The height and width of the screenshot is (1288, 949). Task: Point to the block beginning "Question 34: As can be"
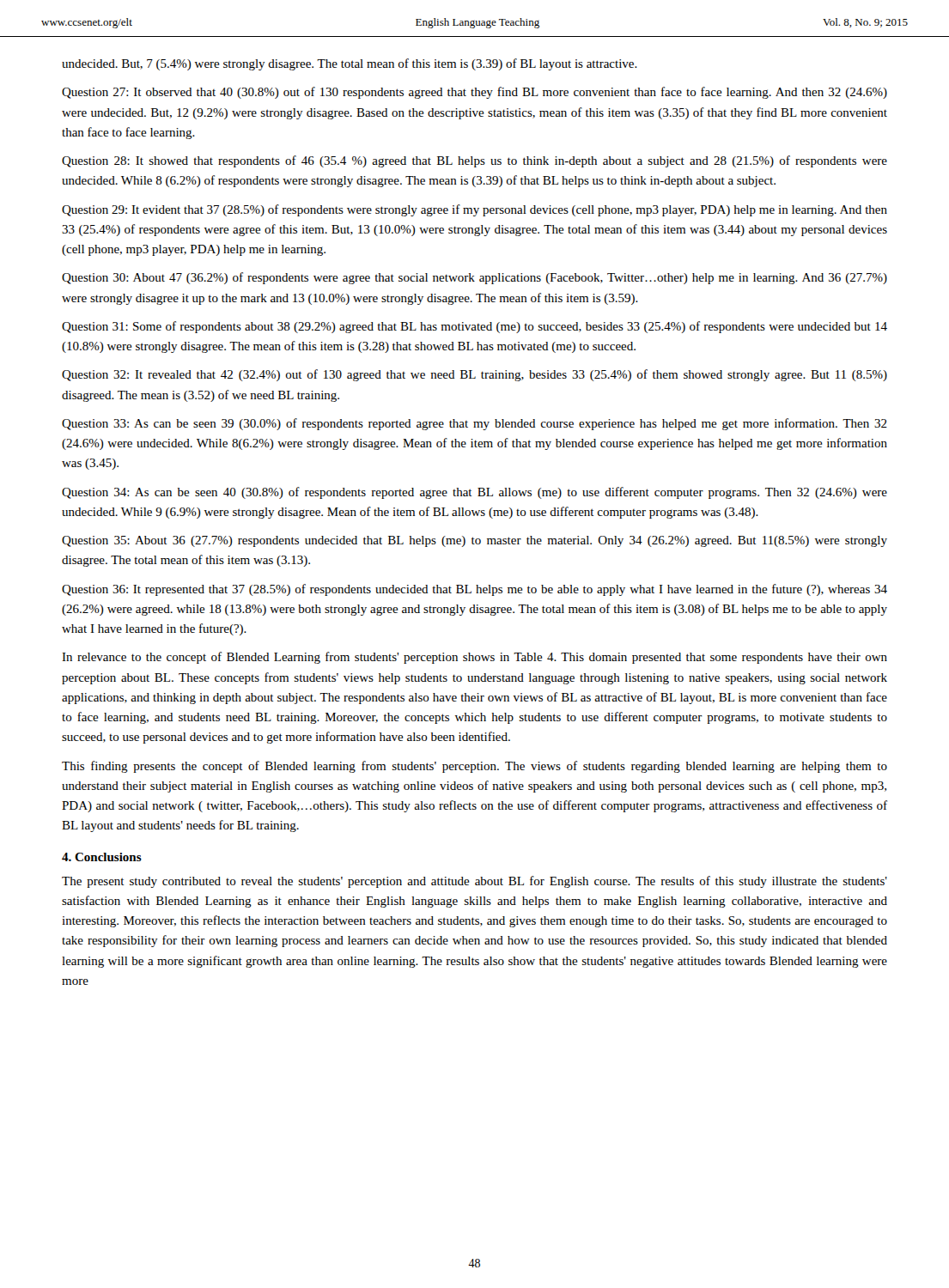474,502
